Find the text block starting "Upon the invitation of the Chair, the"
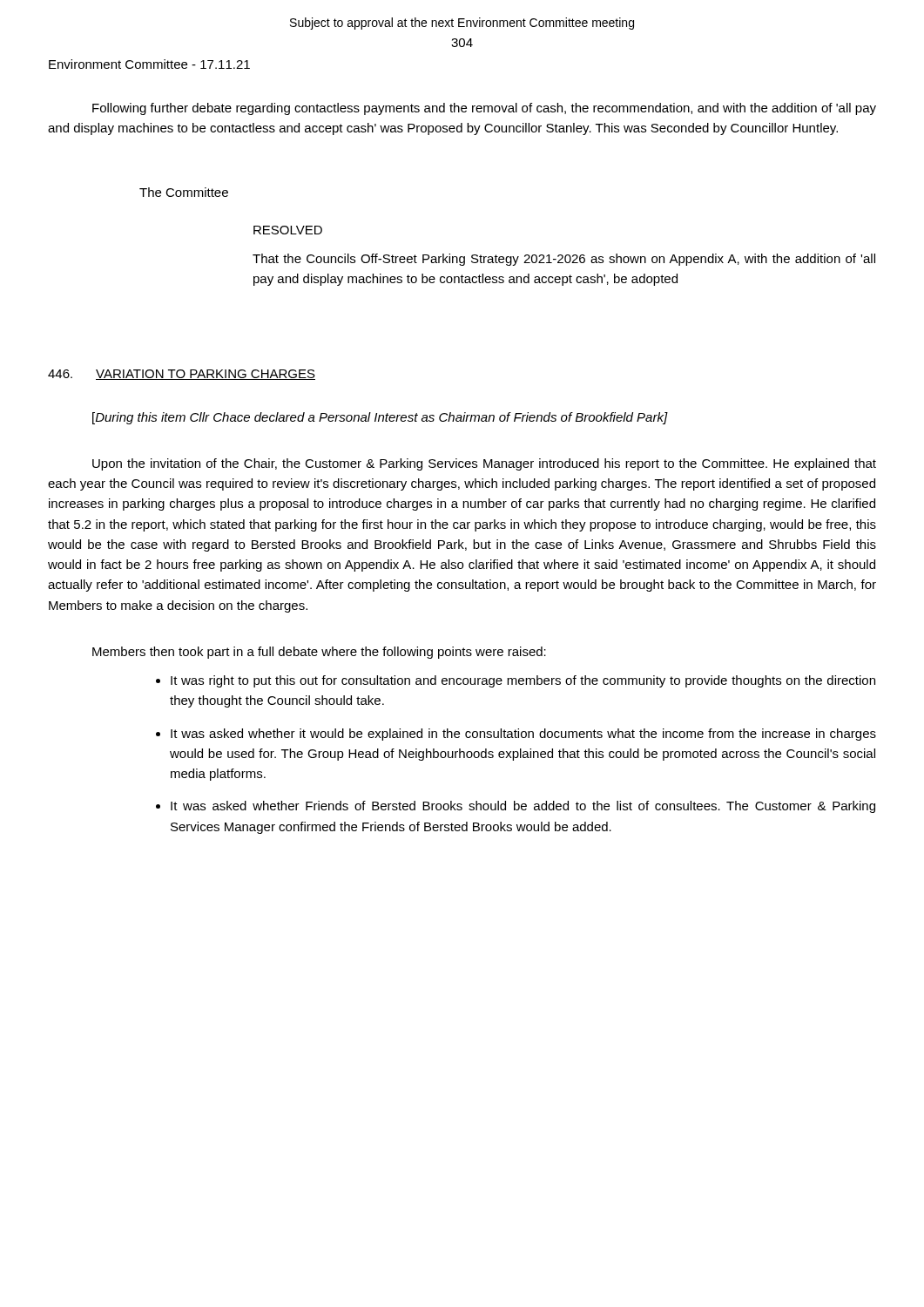Image resolution: width=924 pixels, height=1307 pixels. click(462, 534)
